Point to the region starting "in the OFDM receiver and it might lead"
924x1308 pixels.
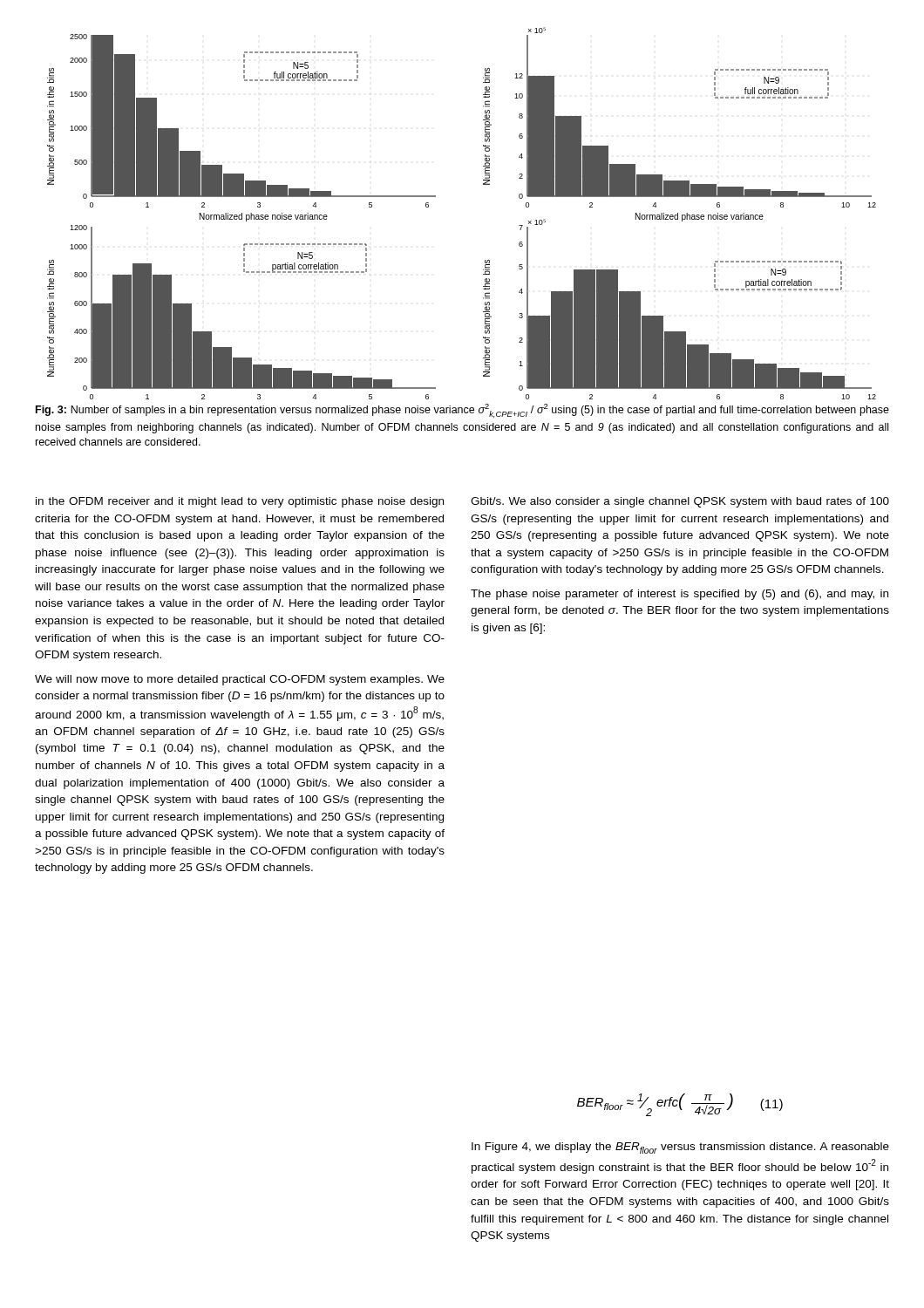(x=240, y=684)
